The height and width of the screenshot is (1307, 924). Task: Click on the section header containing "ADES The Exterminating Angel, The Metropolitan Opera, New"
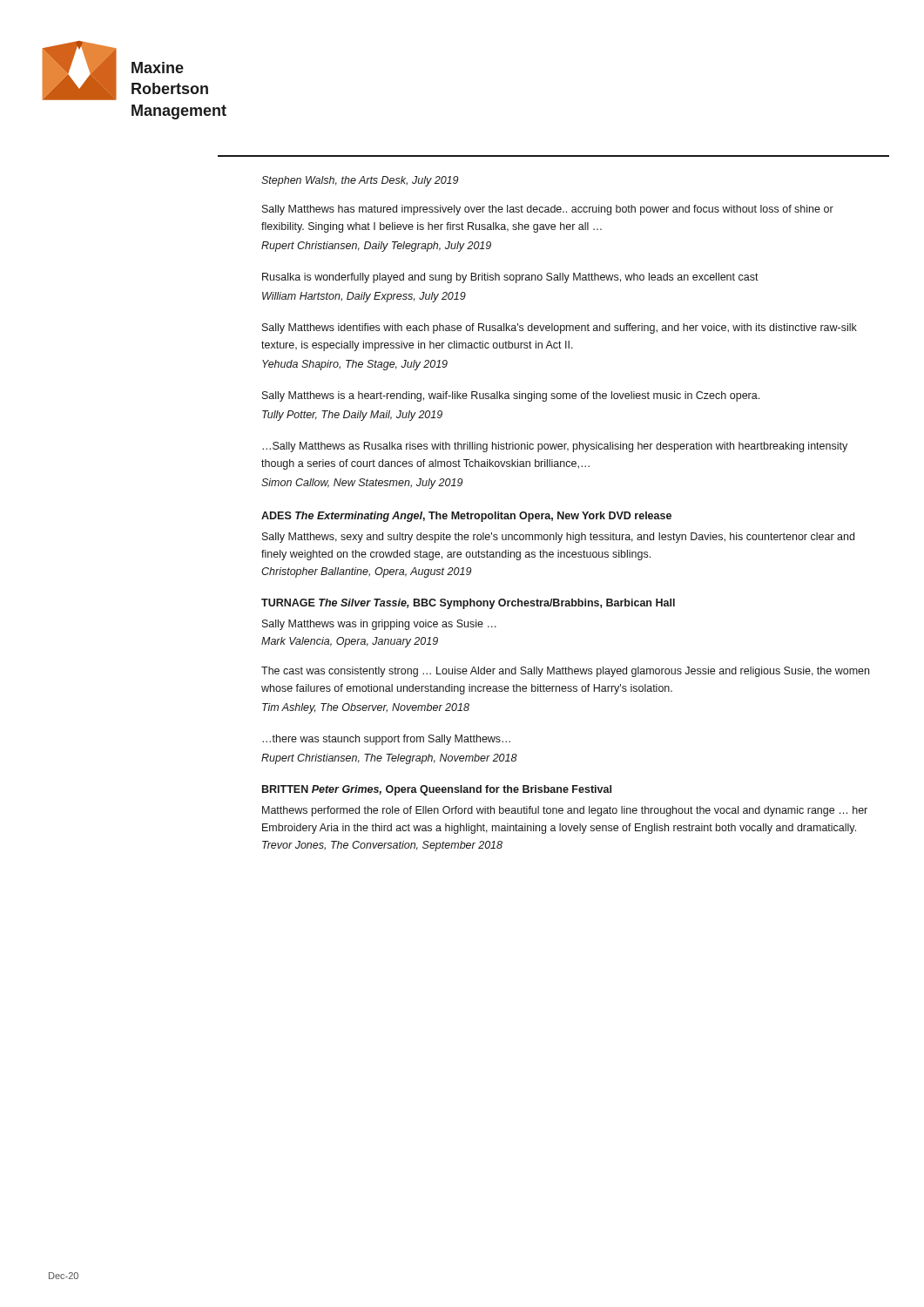[569, 544]
